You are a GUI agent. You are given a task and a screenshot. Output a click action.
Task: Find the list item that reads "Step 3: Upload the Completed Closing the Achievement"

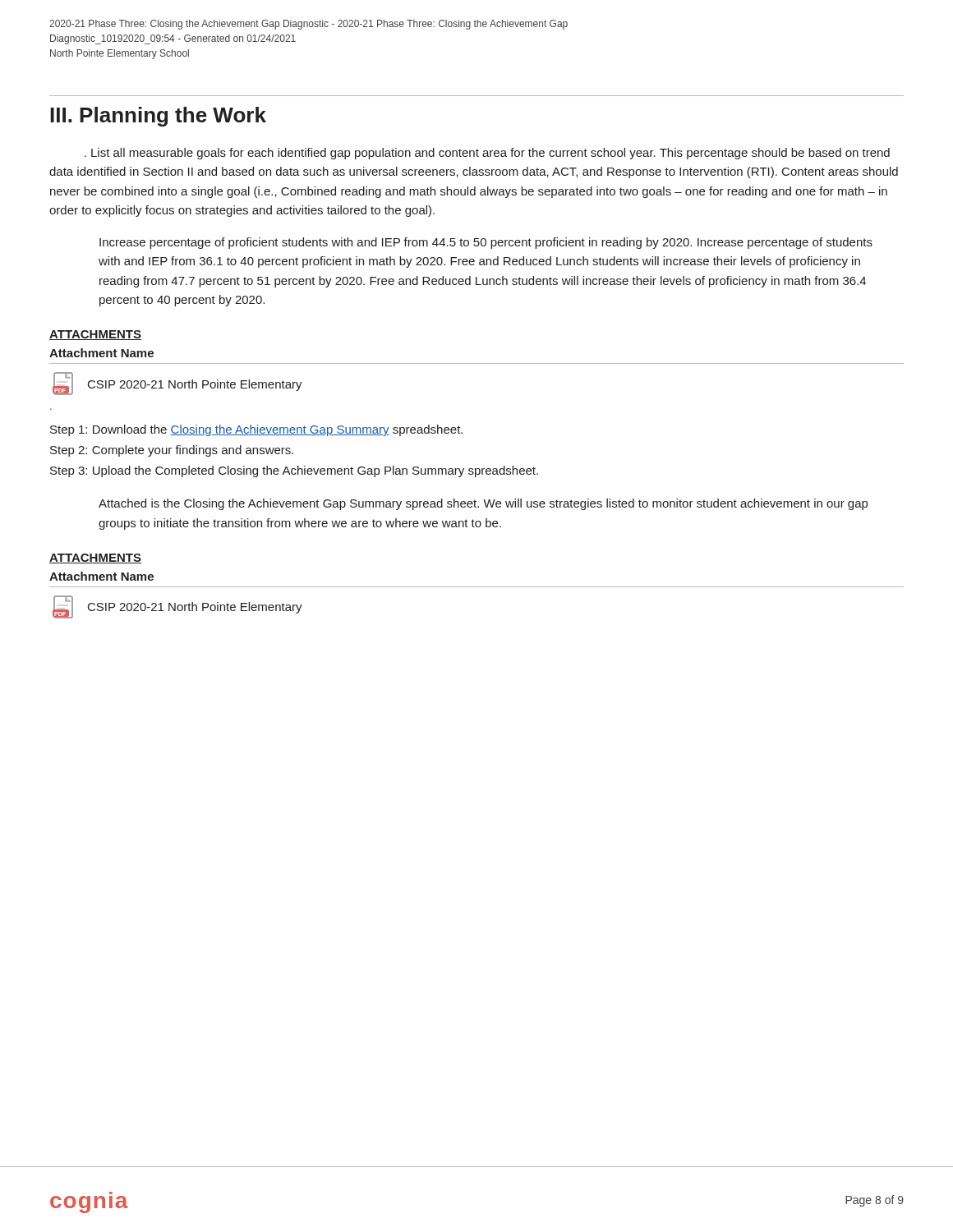(x=294, y=470)
